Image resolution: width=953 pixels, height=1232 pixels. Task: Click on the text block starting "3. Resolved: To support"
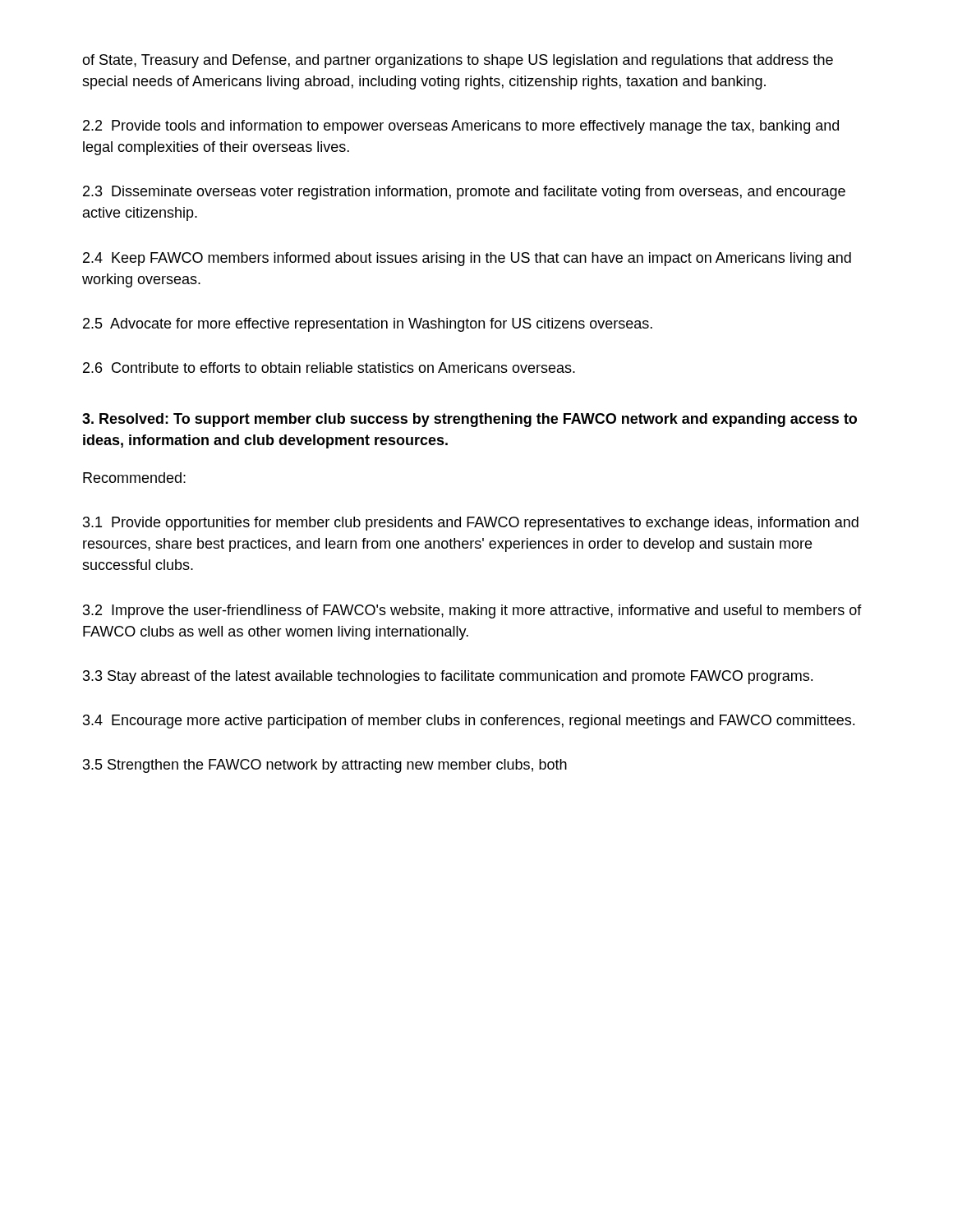point(470,430)
